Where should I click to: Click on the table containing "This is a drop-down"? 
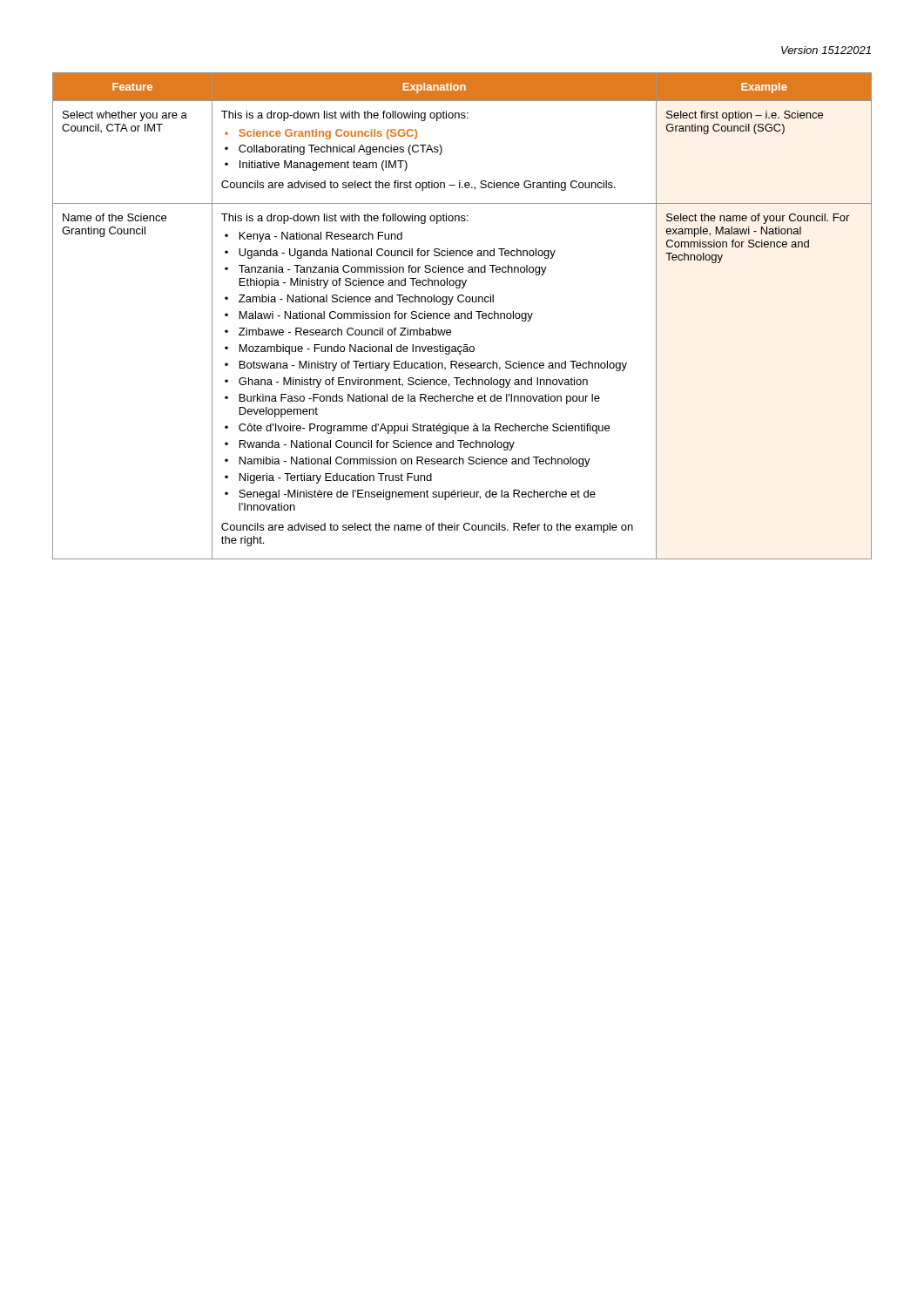462,316
